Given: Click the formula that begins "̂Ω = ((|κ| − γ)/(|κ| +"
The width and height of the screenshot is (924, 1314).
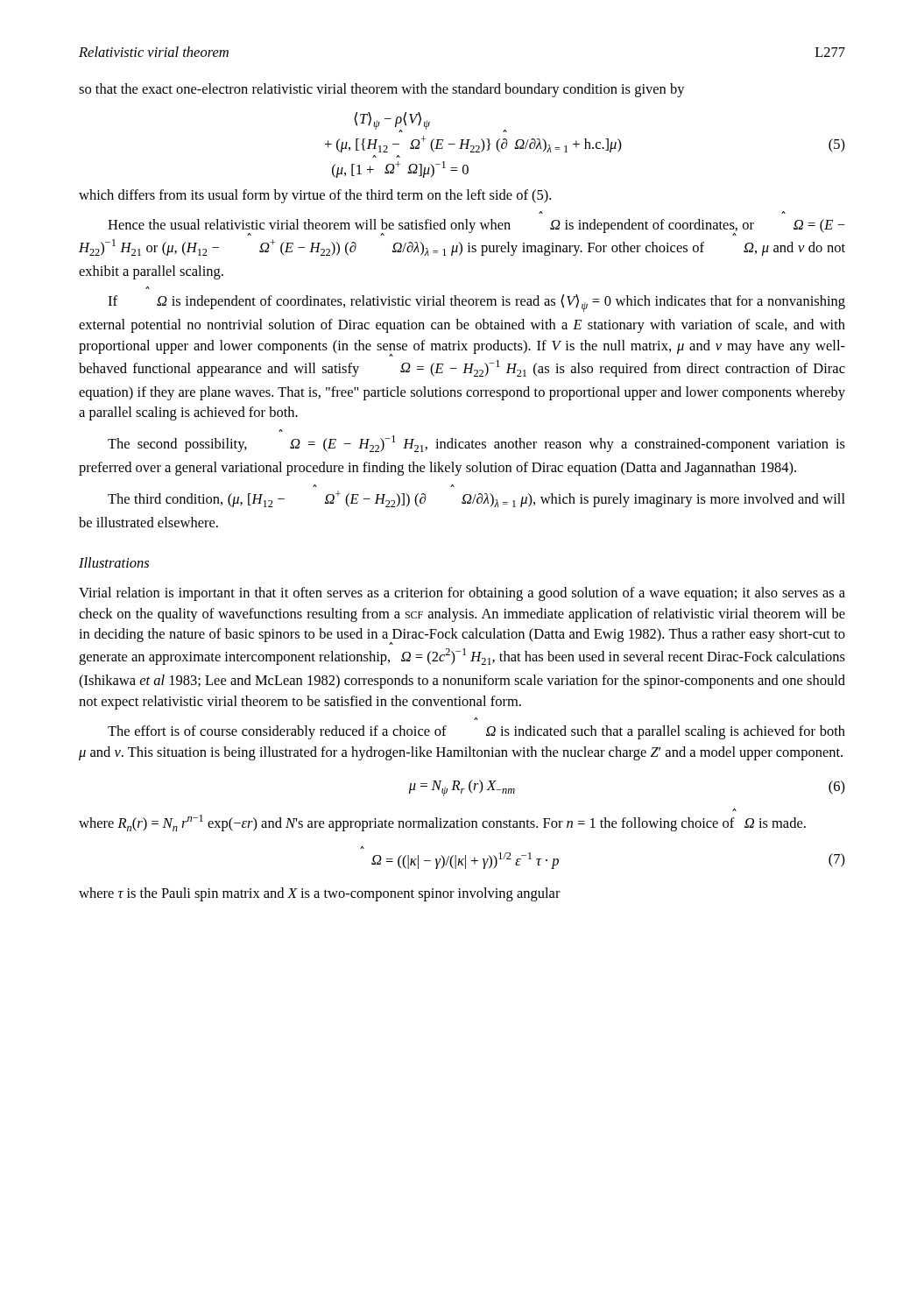Looking at the screenshot, I should tap(462, 860).
